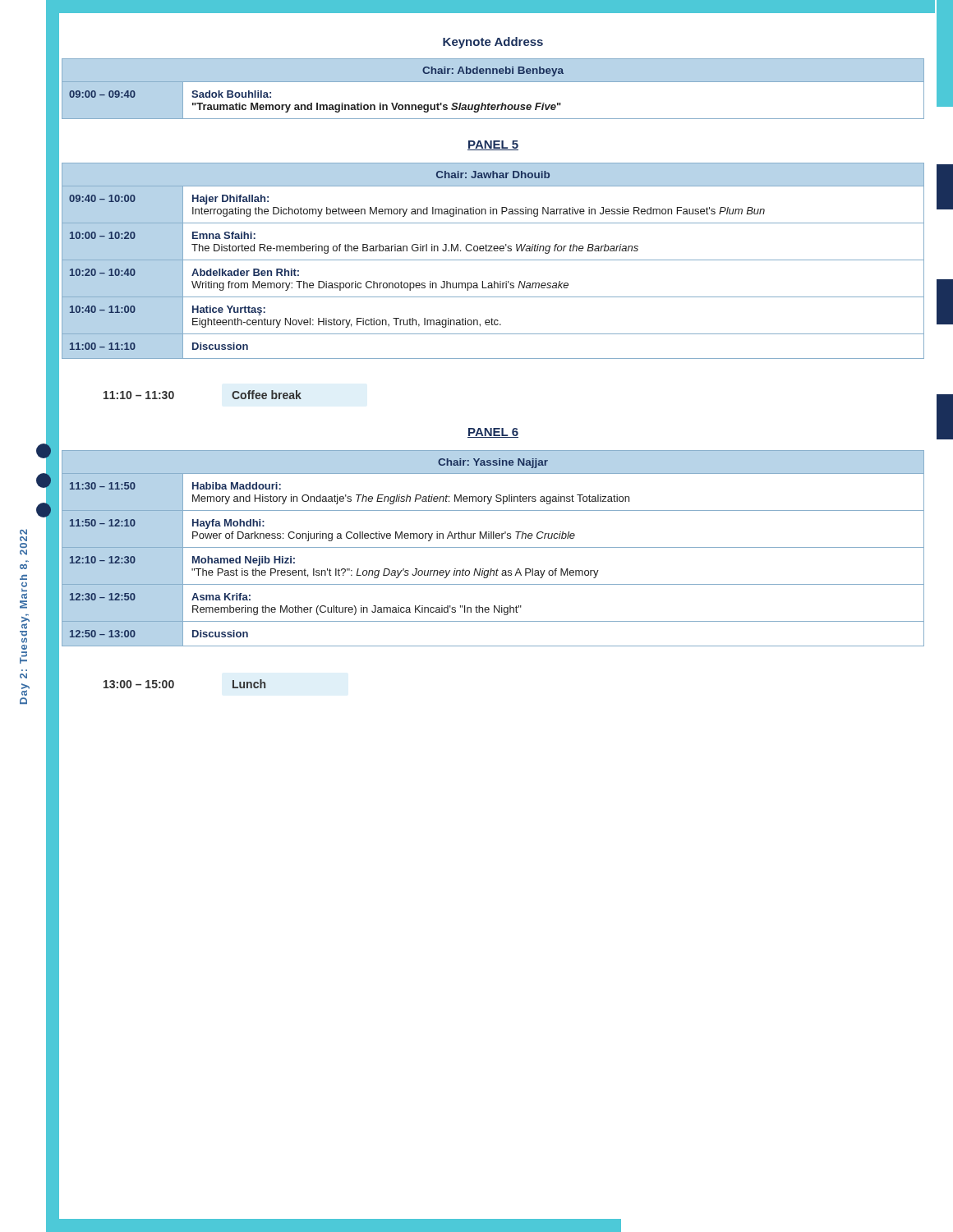The image size is (953, 1232).
Task: Navigate to the text block starting "13:00 – 15:00 Lunch"
Action: pyautogui.click(x=226, y=684)
